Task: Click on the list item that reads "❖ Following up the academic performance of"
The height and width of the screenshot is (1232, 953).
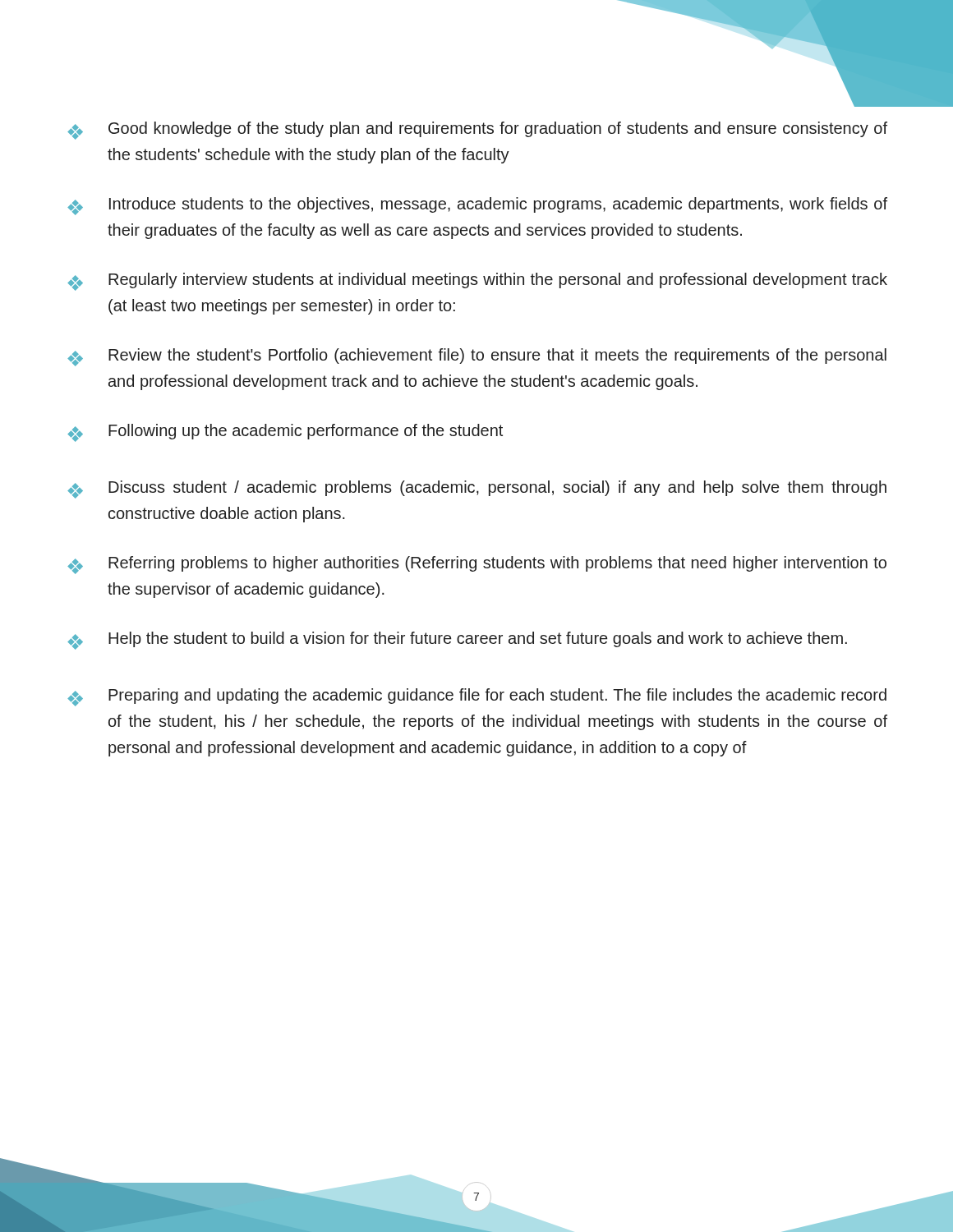Action: coord(476,434)
